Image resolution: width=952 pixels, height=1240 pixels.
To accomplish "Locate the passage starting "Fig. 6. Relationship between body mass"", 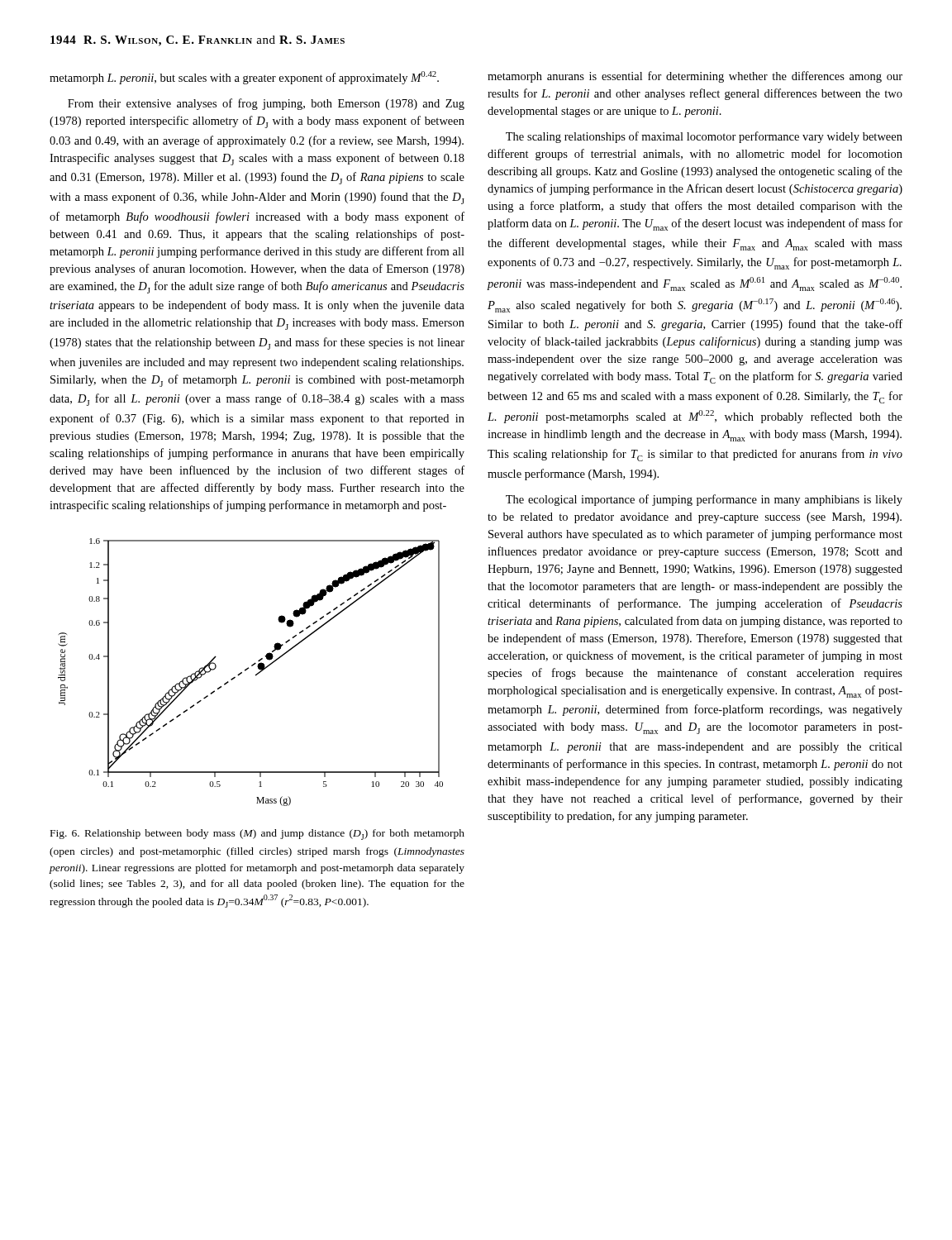I will point(257,868).
